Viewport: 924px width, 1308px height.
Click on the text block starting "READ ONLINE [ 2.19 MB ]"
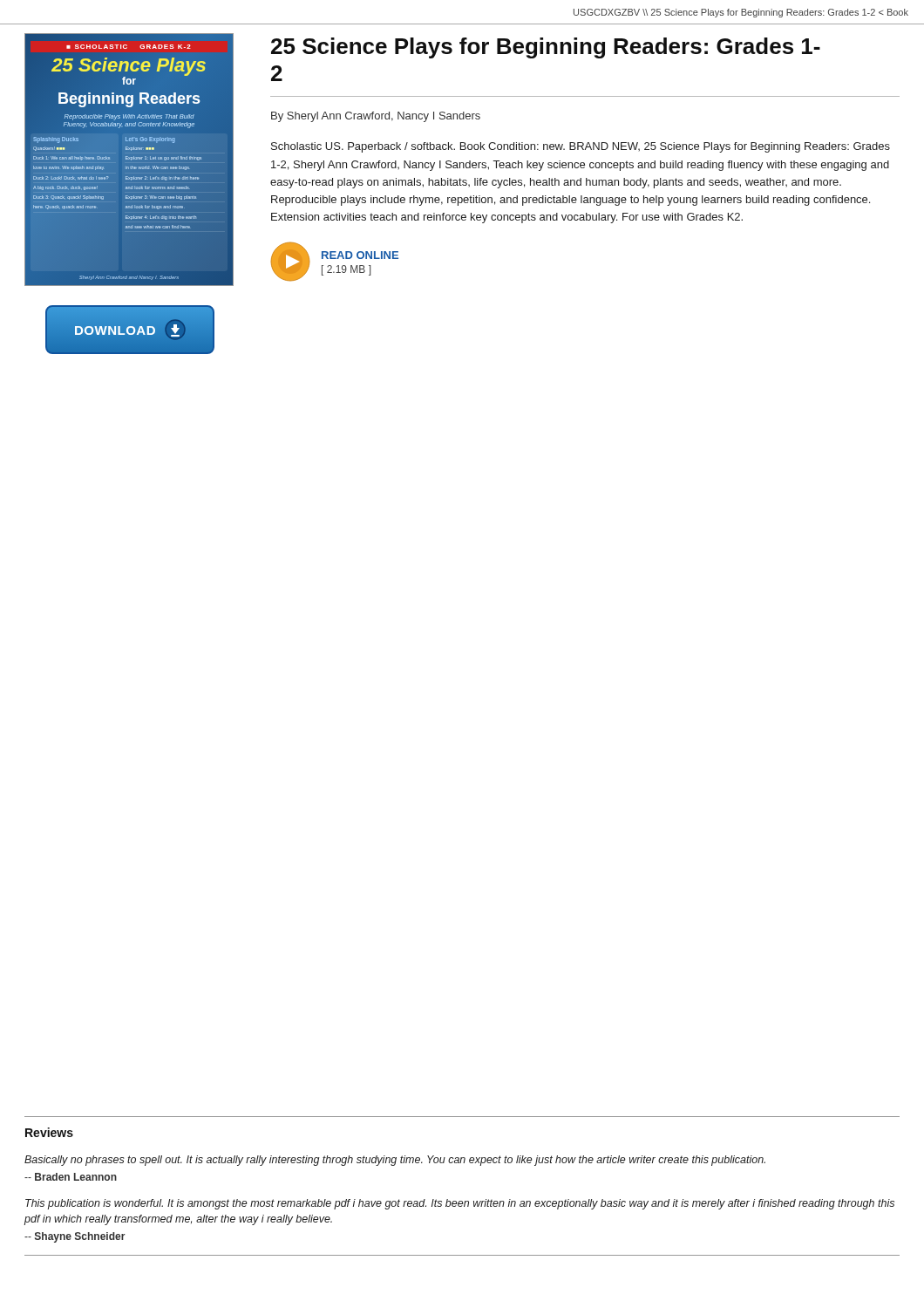pyautogui.click(x=334, y=262)
